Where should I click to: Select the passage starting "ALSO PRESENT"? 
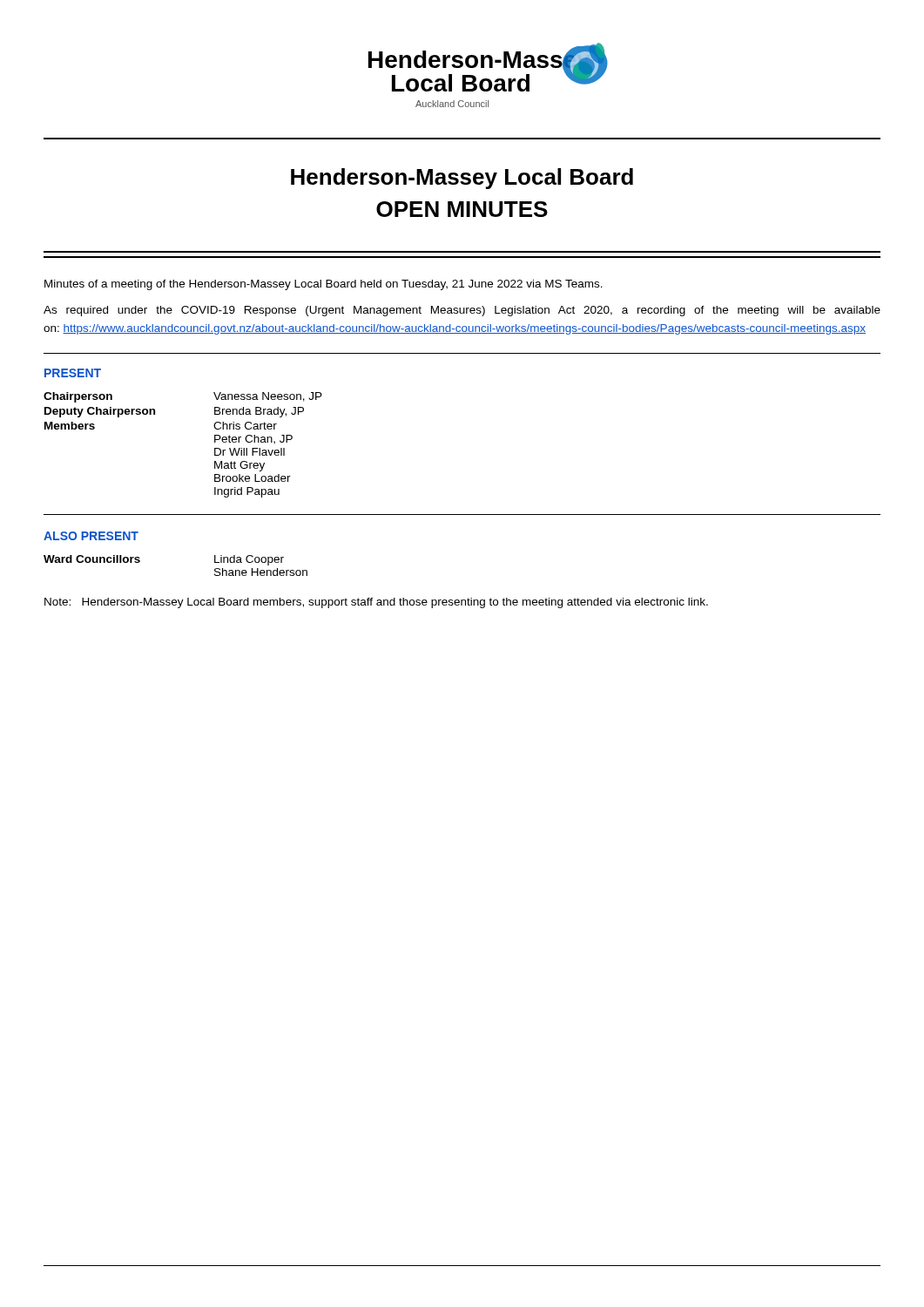[x=91, y=536]
